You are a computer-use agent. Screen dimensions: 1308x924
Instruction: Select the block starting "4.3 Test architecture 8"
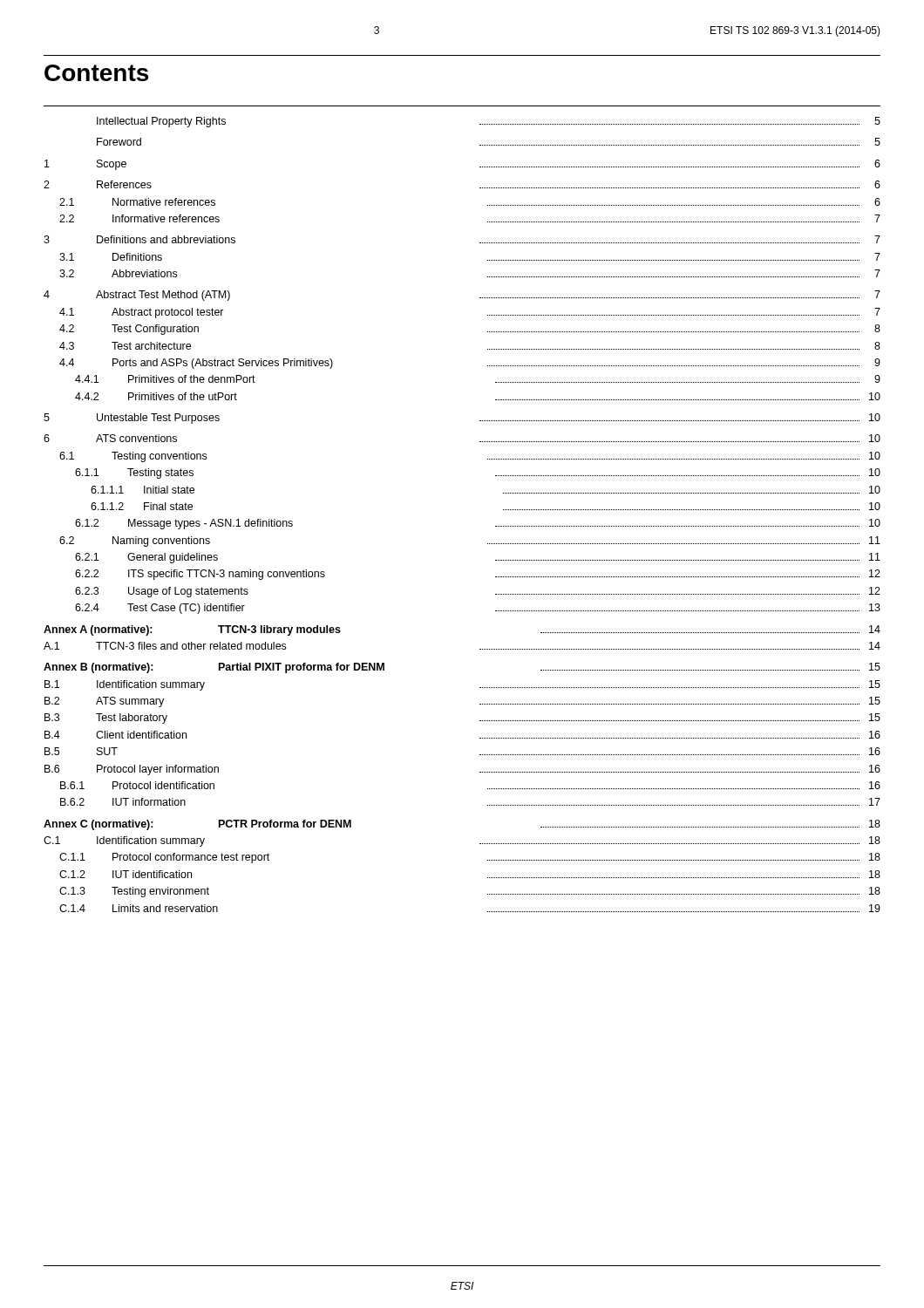61,346
